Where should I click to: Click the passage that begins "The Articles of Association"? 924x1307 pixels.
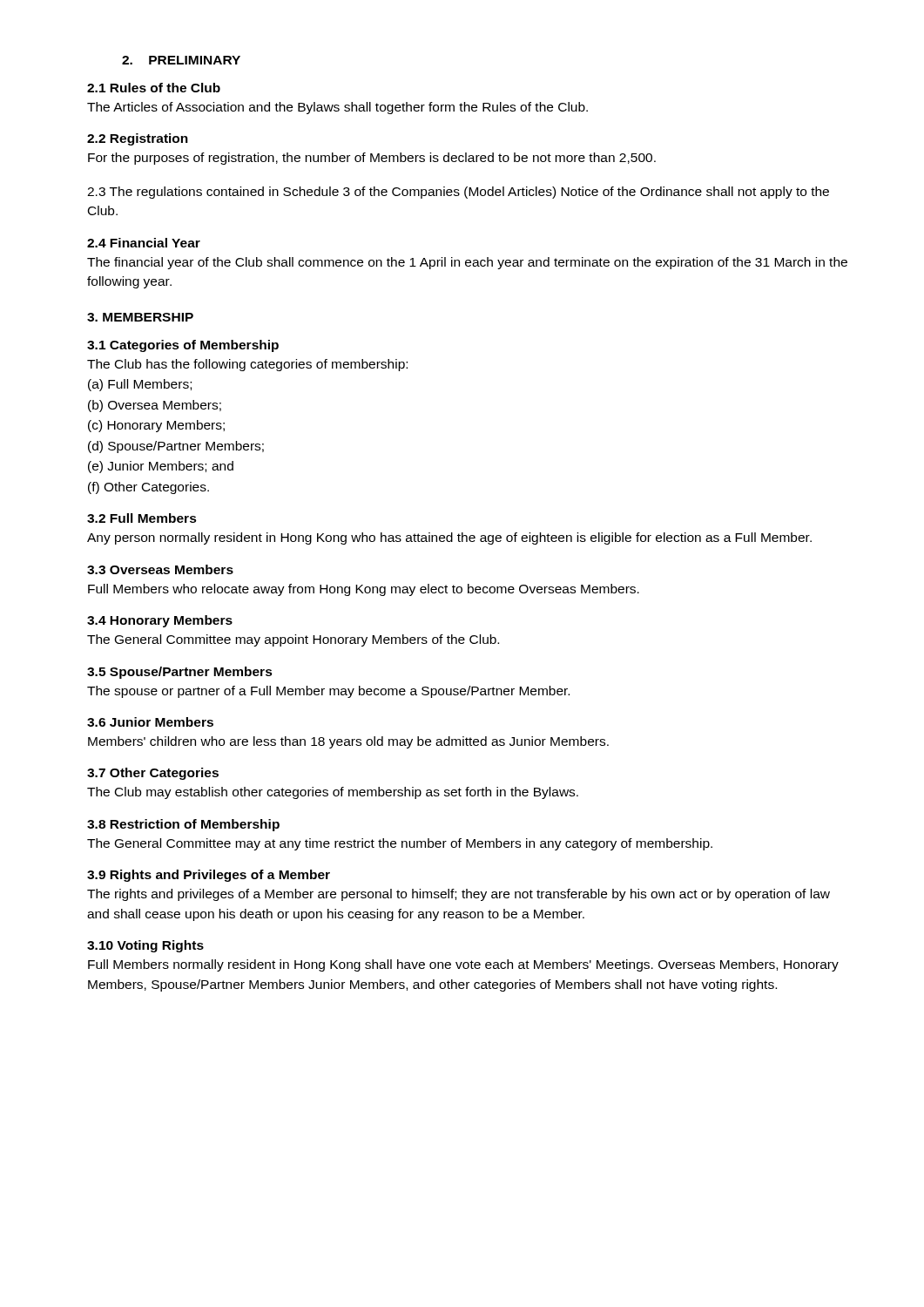point(338,107)
